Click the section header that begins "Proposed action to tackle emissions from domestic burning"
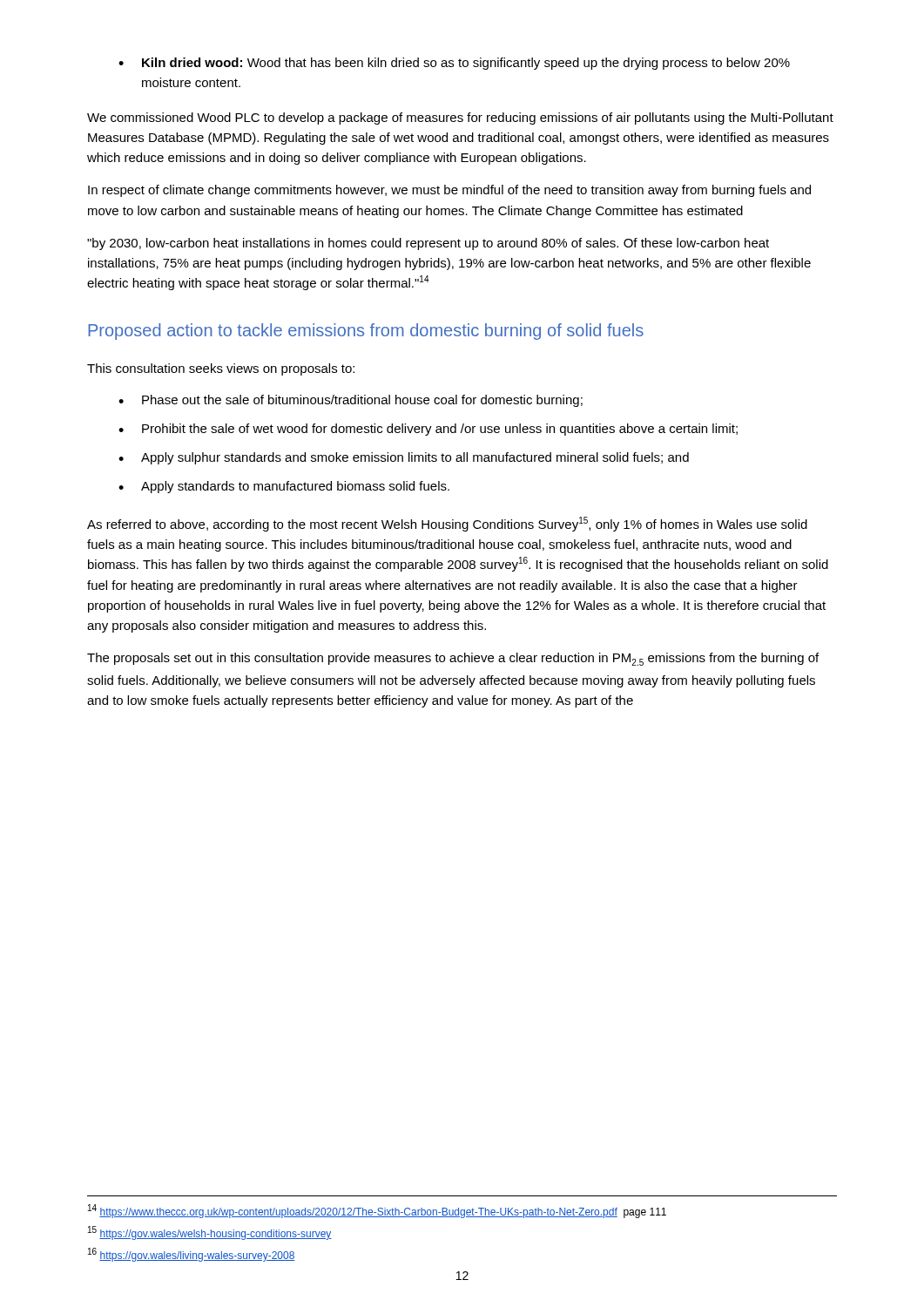Screen dimensions: 1307x924 coord(365,330)
